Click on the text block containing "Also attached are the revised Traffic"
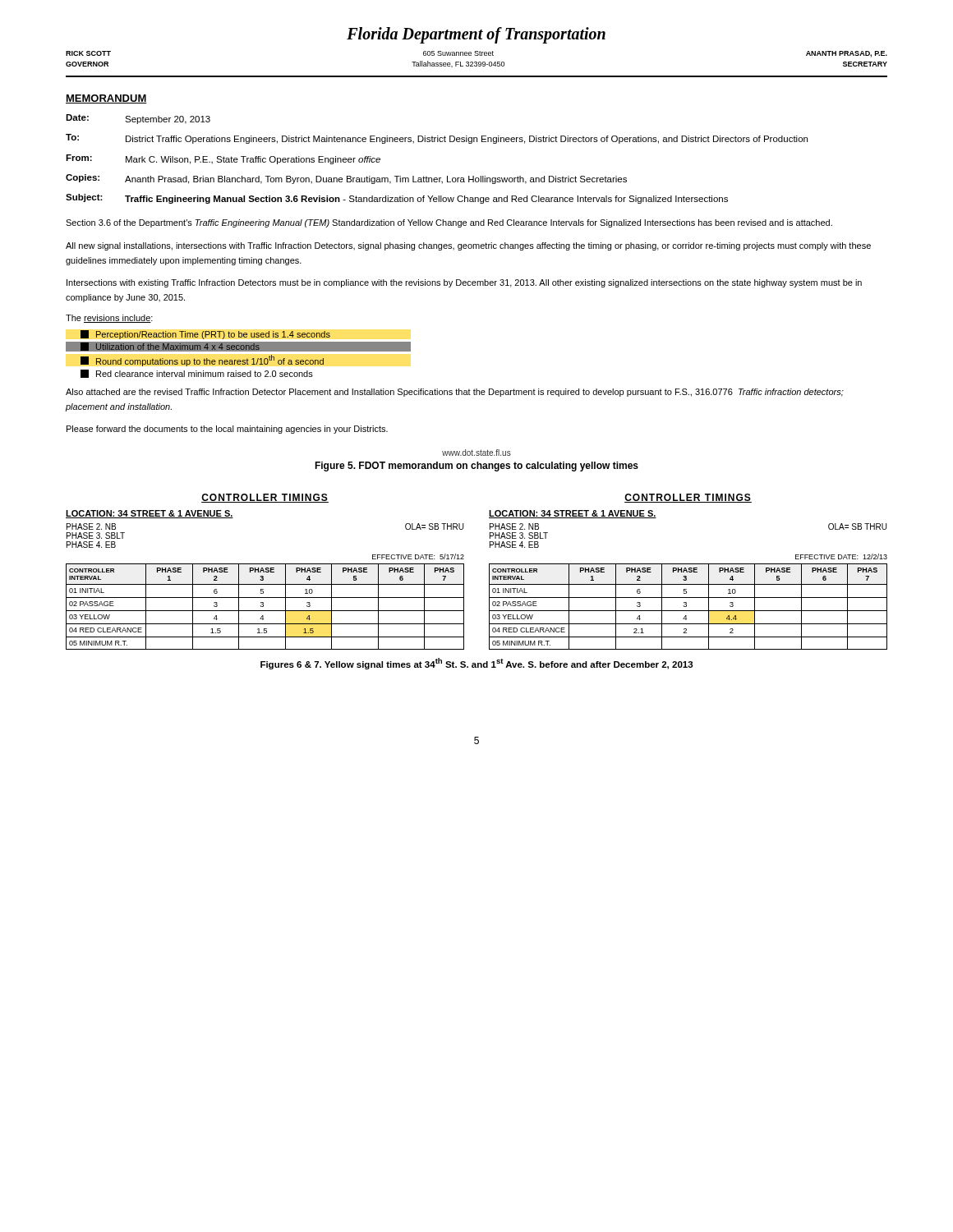Viewport: 953px width, 1232px height. pyautogui.click(x=455, y=399)
